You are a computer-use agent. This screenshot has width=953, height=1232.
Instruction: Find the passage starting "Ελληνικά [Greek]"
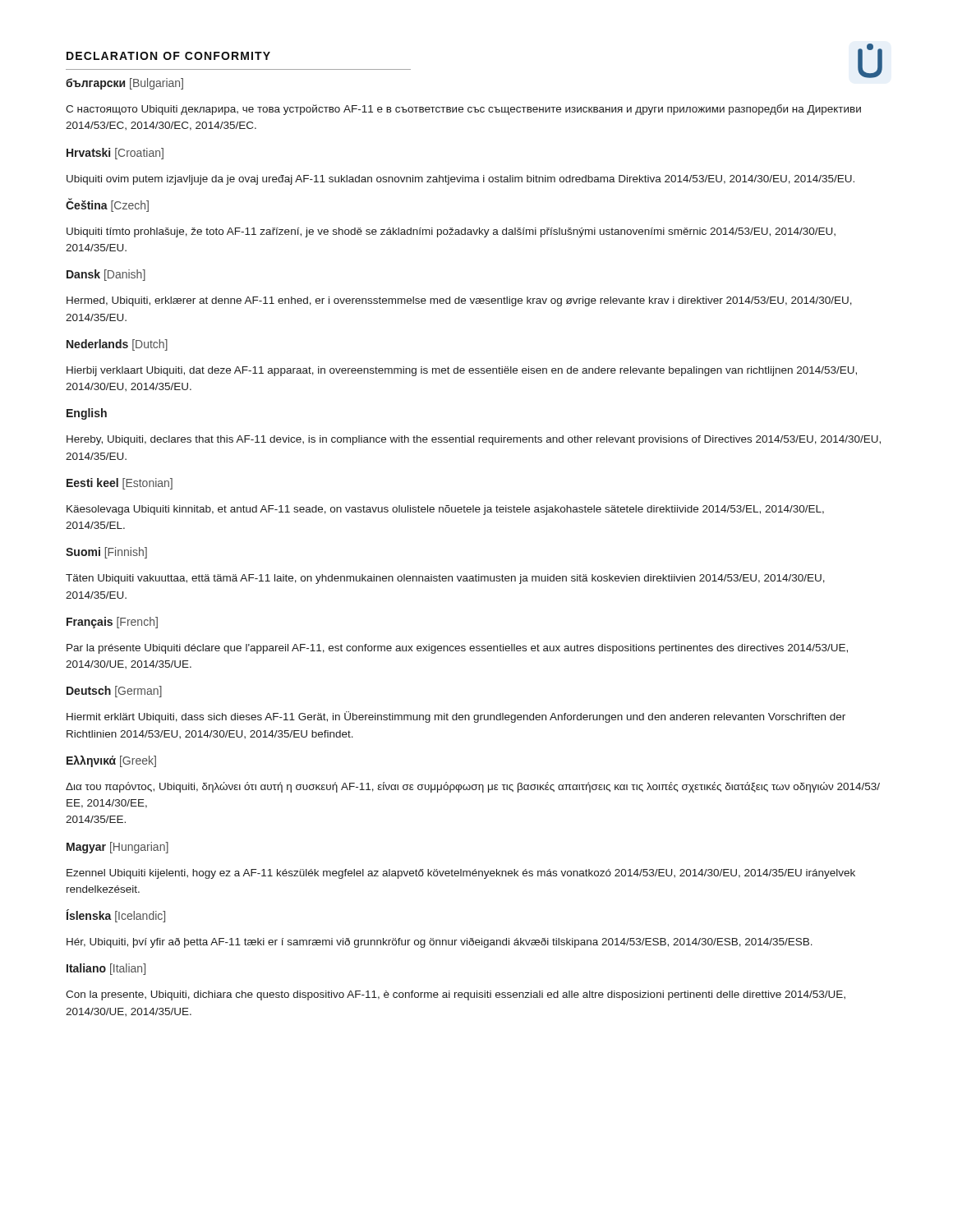point(111,761)
